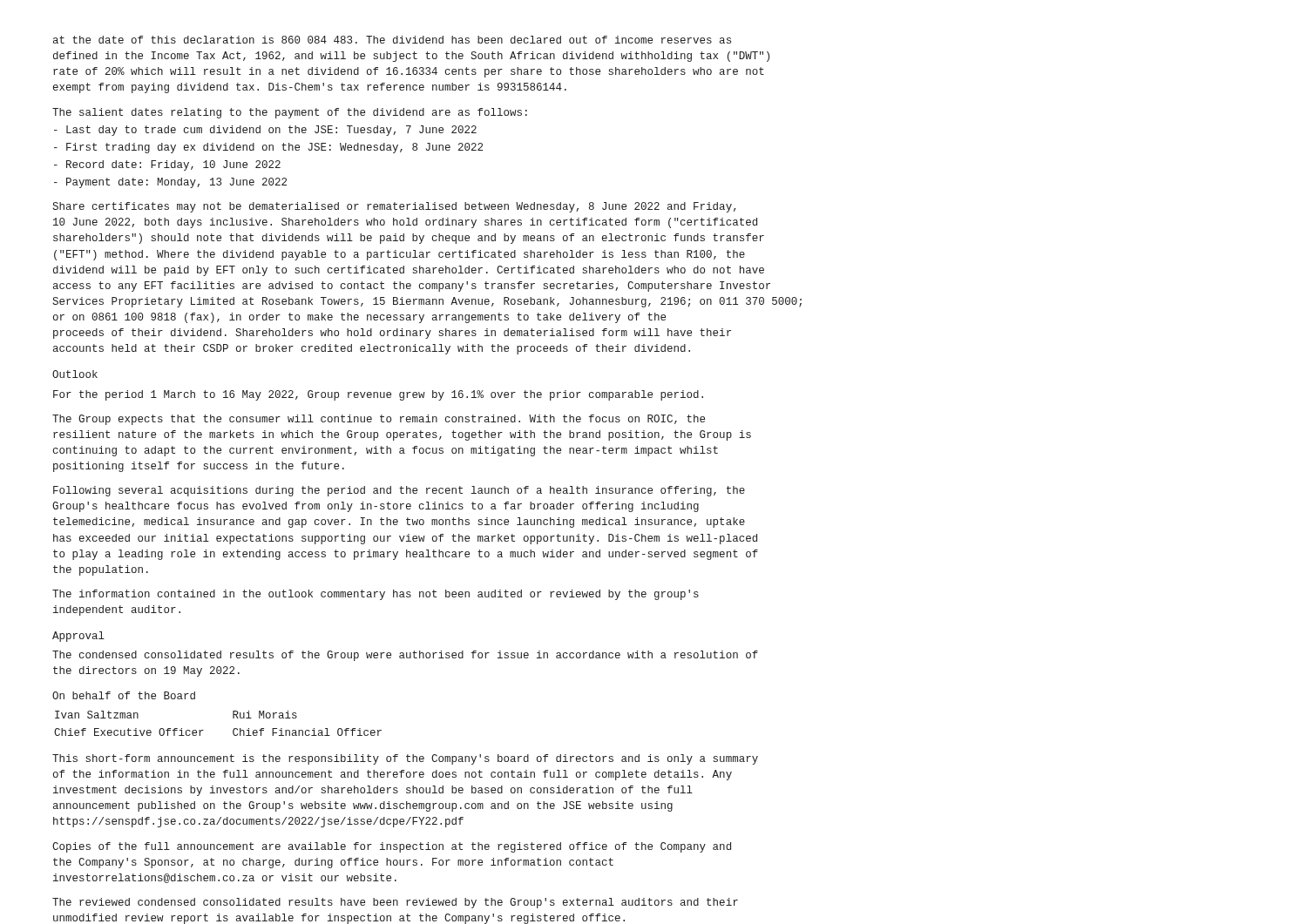Viewport: 1307px width, 924px height.
Task: Find the block starting "The information contained in"
Action: point(376,603)
